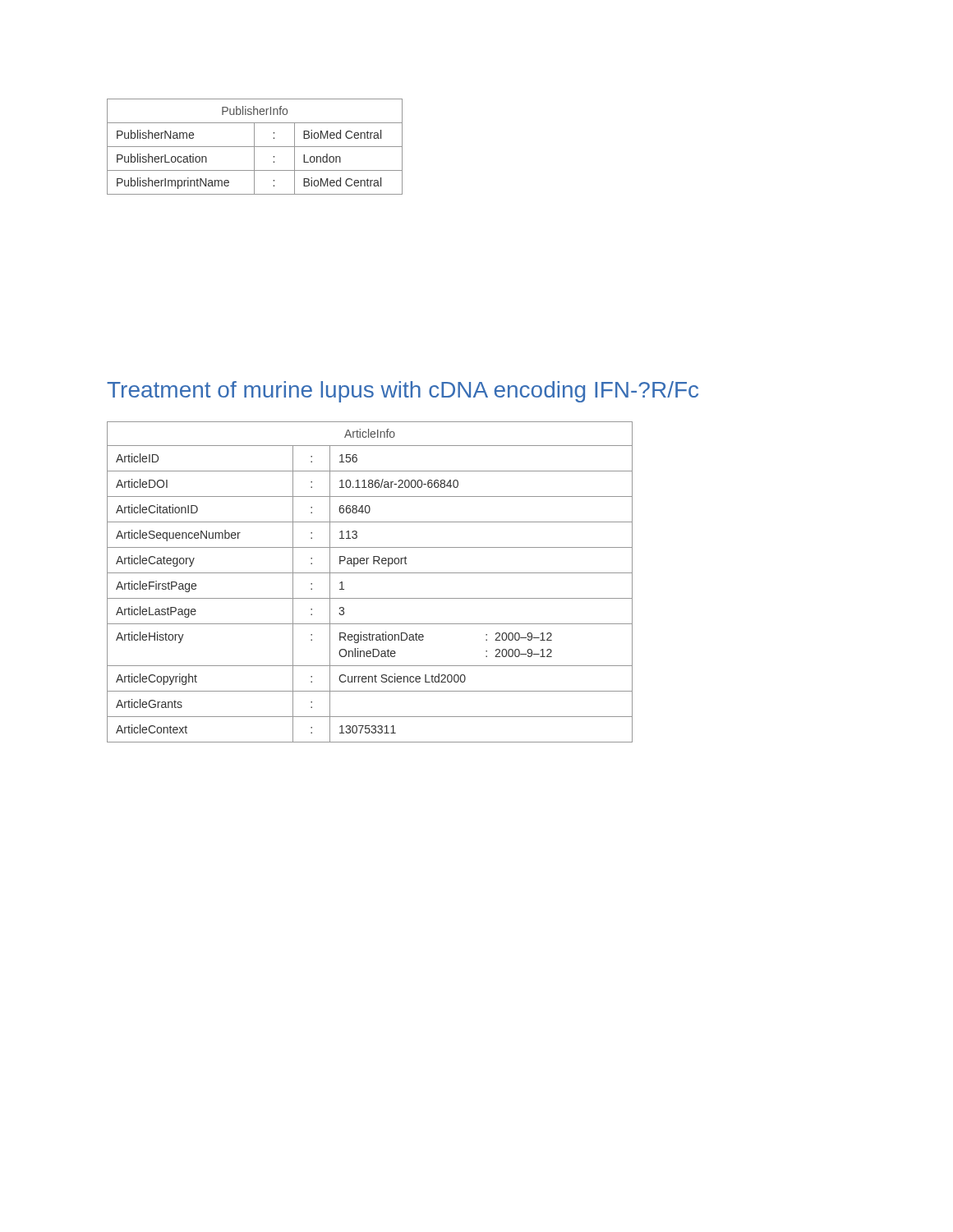Find the table that mentions "BioMed Central"

click(468, 147)
